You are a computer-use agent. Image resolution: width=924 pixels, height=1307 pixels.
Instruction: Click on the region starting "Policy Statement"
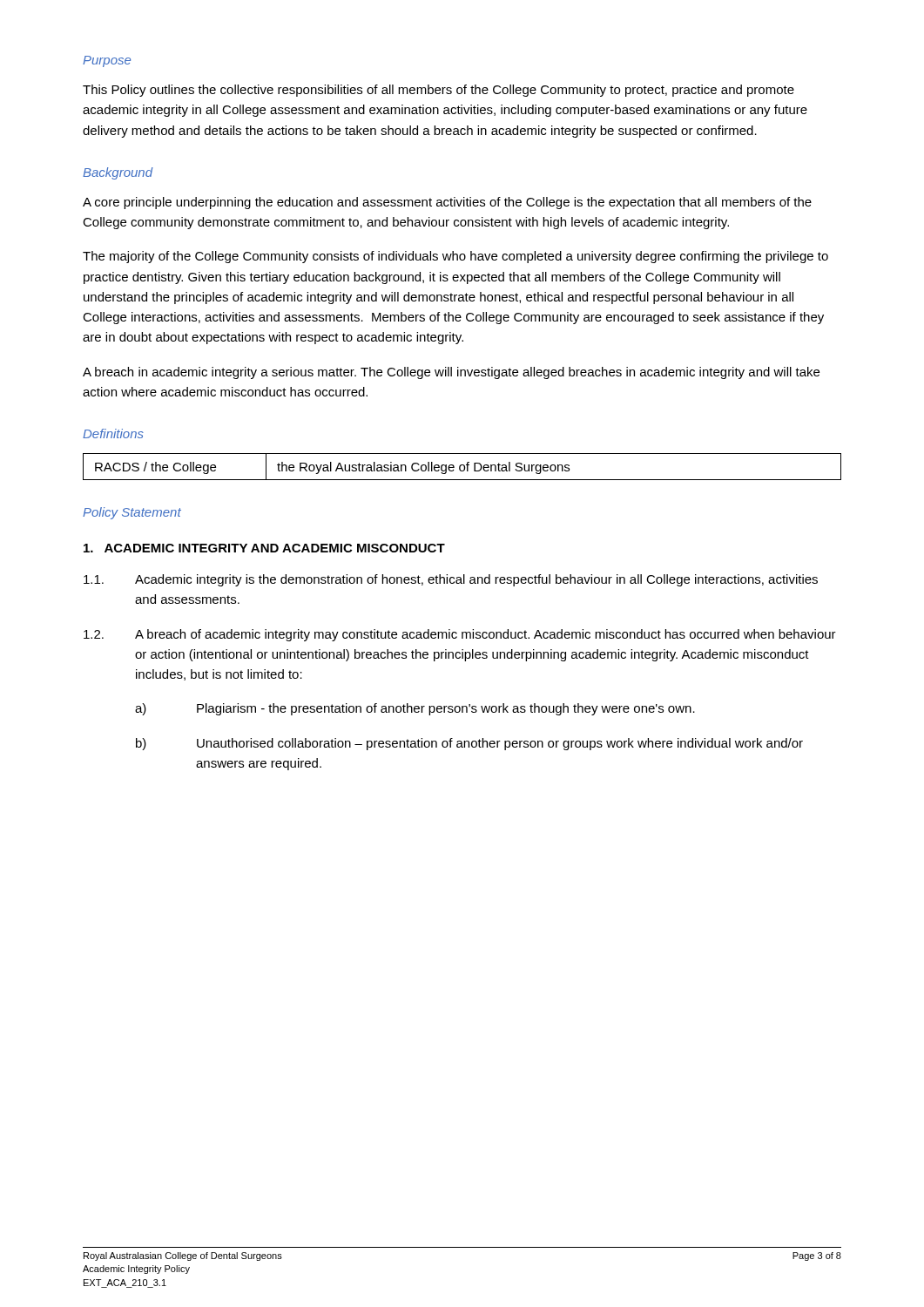point(132,512)
